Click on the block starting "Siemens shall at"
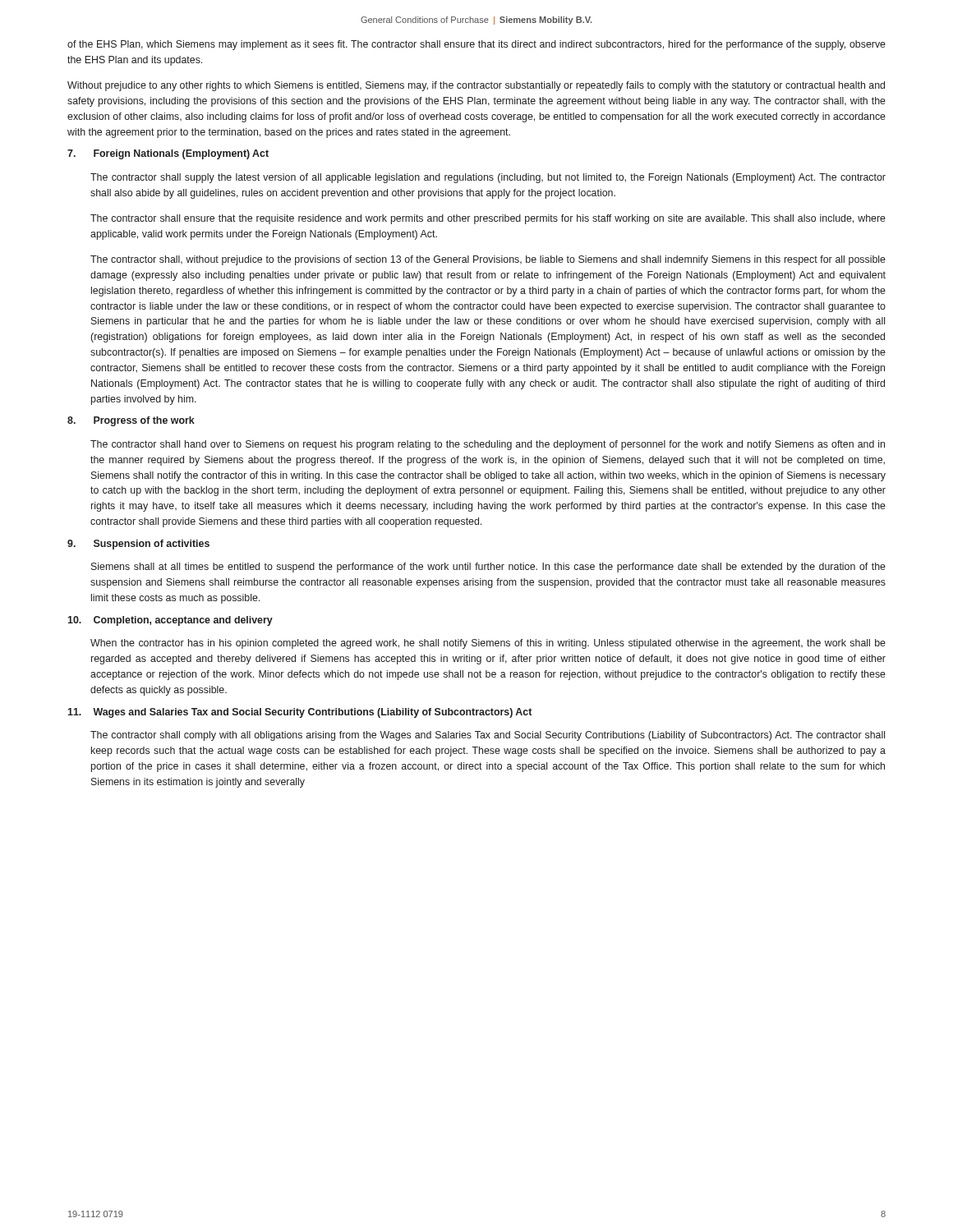 [488, 583]
